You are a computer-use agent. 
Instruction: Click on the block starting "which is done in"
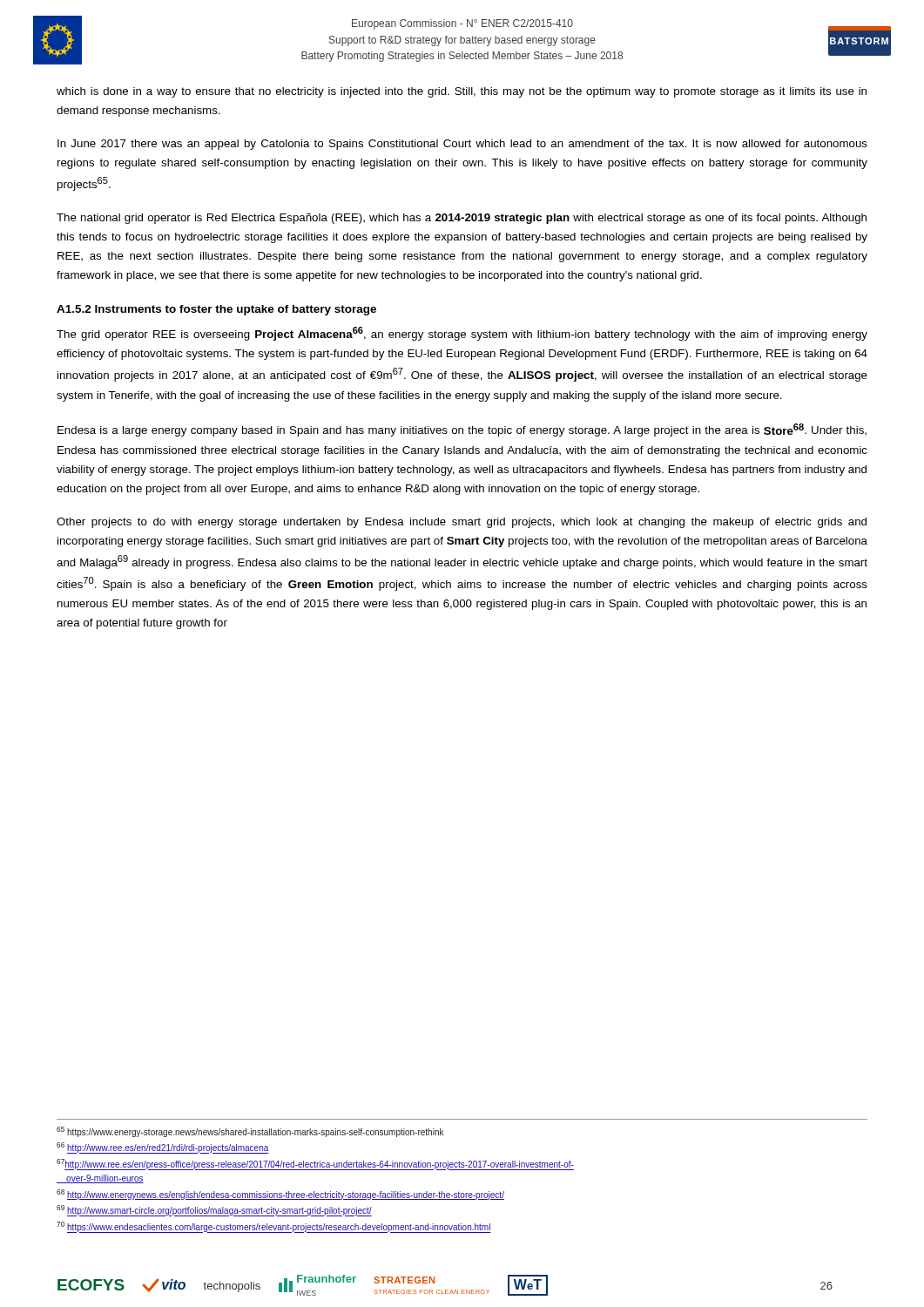462,101
